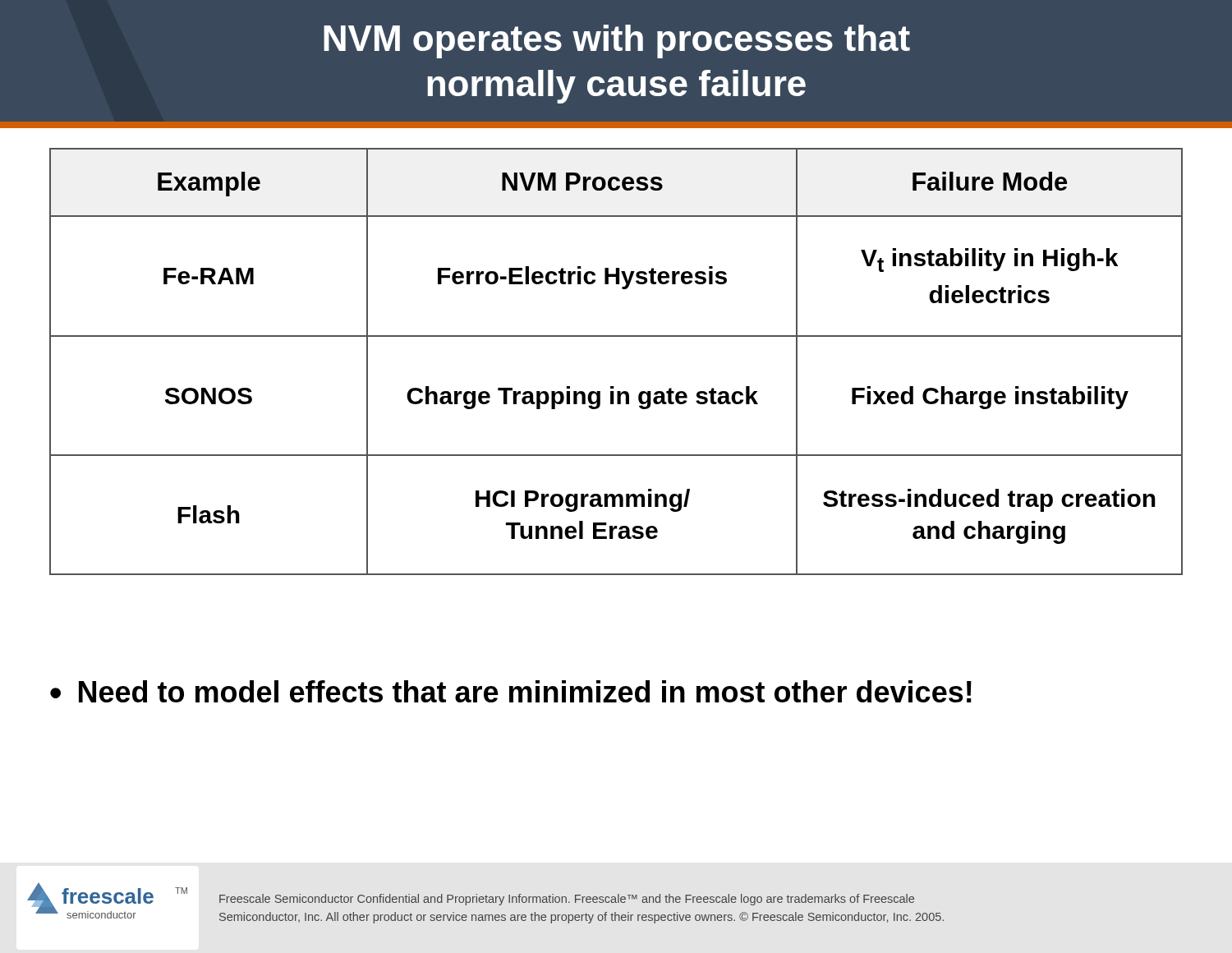Find the table that mentions "Charge Trapping in gate stack"
The height and width of the screenshot is (953, 1232).
(616, 427)
